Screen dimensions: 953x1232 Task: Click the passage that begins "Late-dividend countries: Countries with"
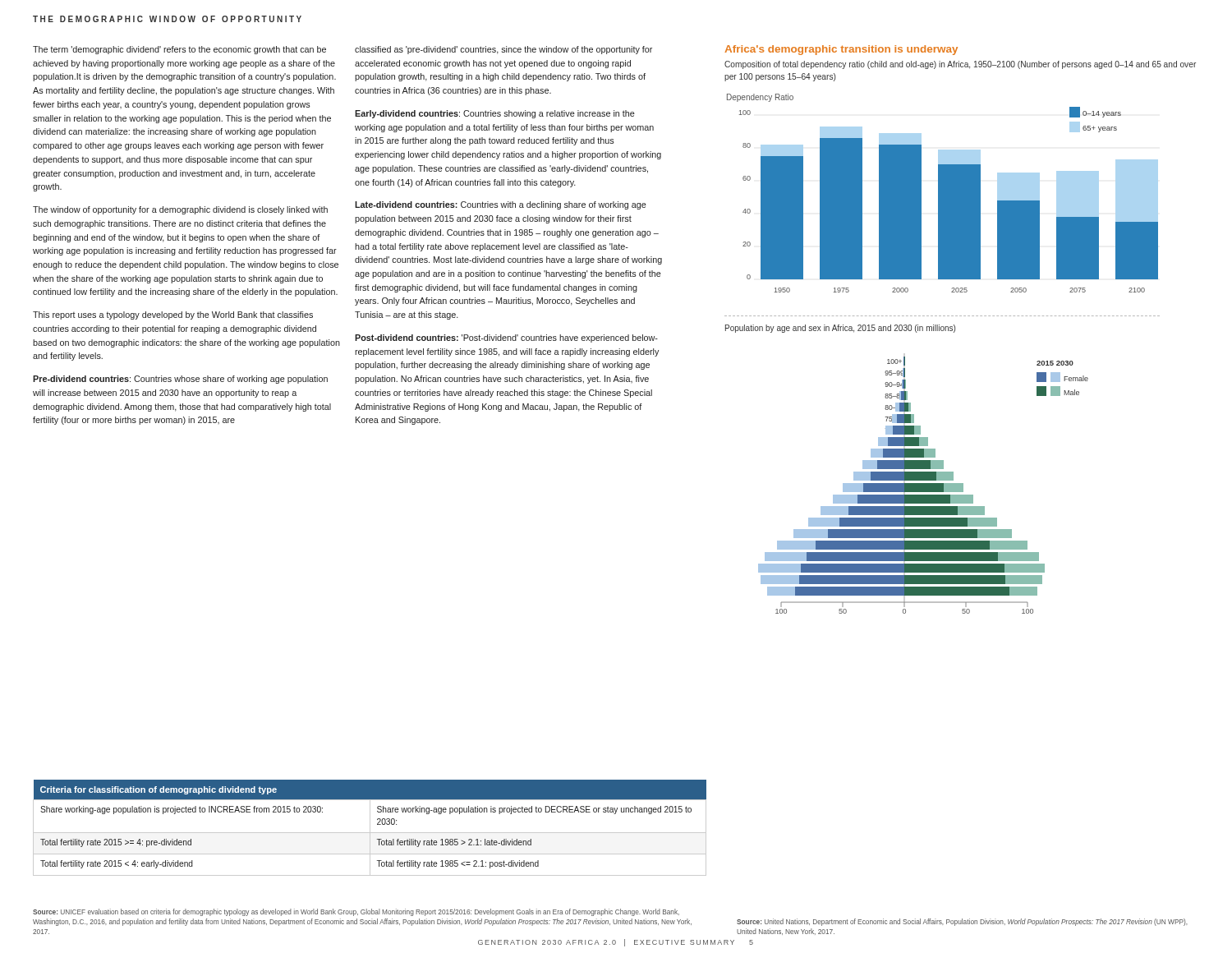[x=508, y=260]
